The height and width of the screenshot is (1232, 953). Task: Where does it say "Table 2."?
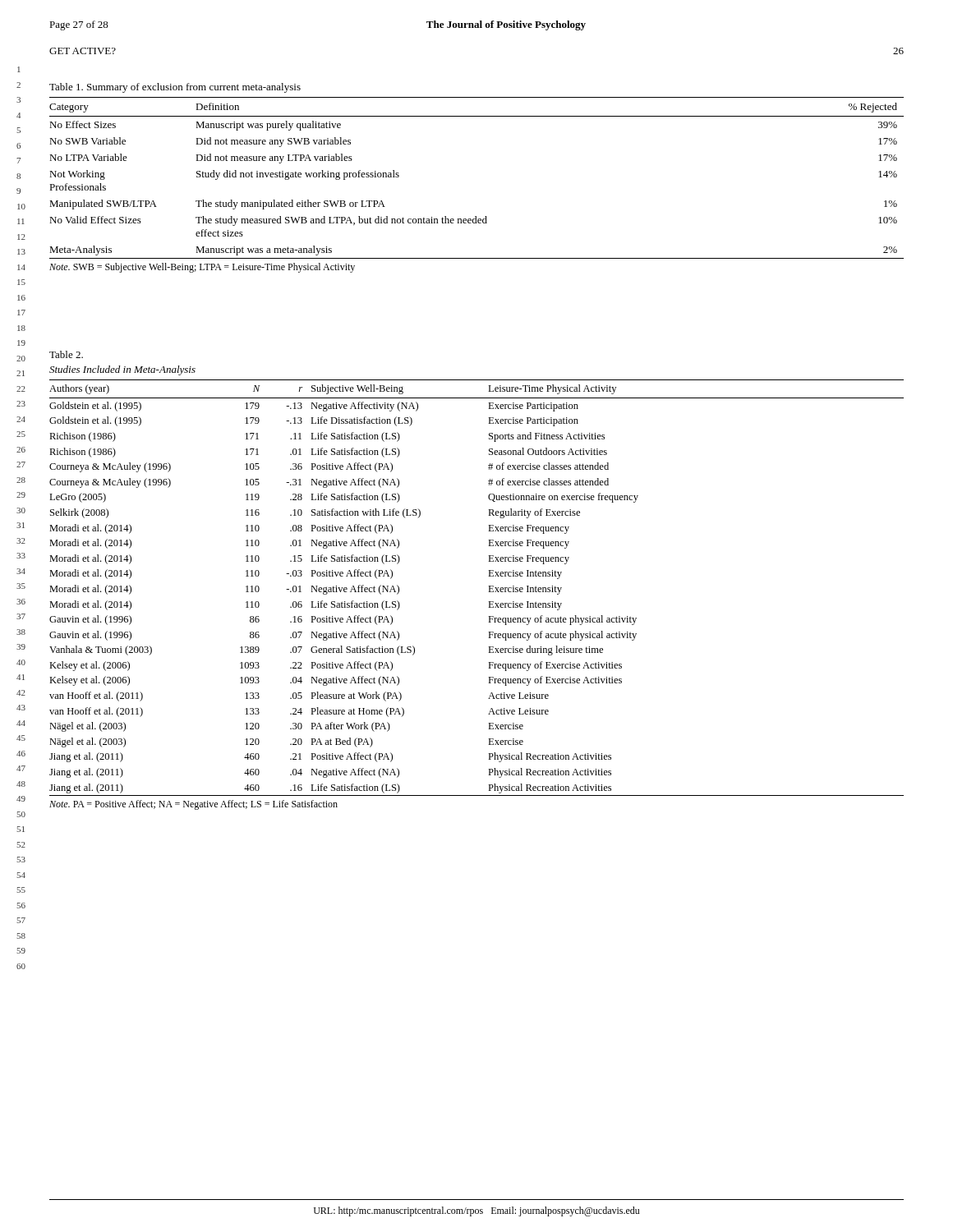[66, 354]
